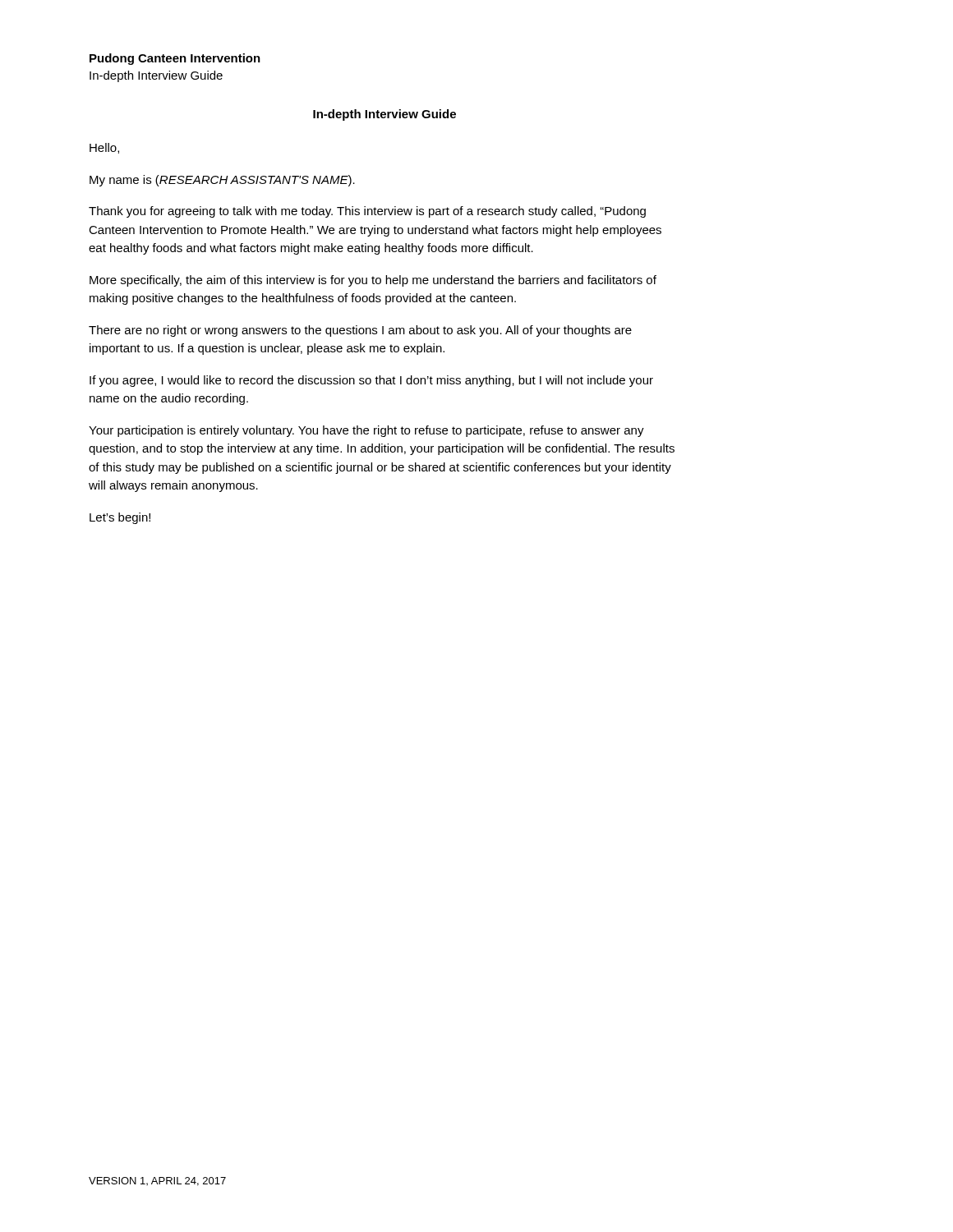
Task: Select the element starting "More specifically, the aim"
Action: click(373, 288)
